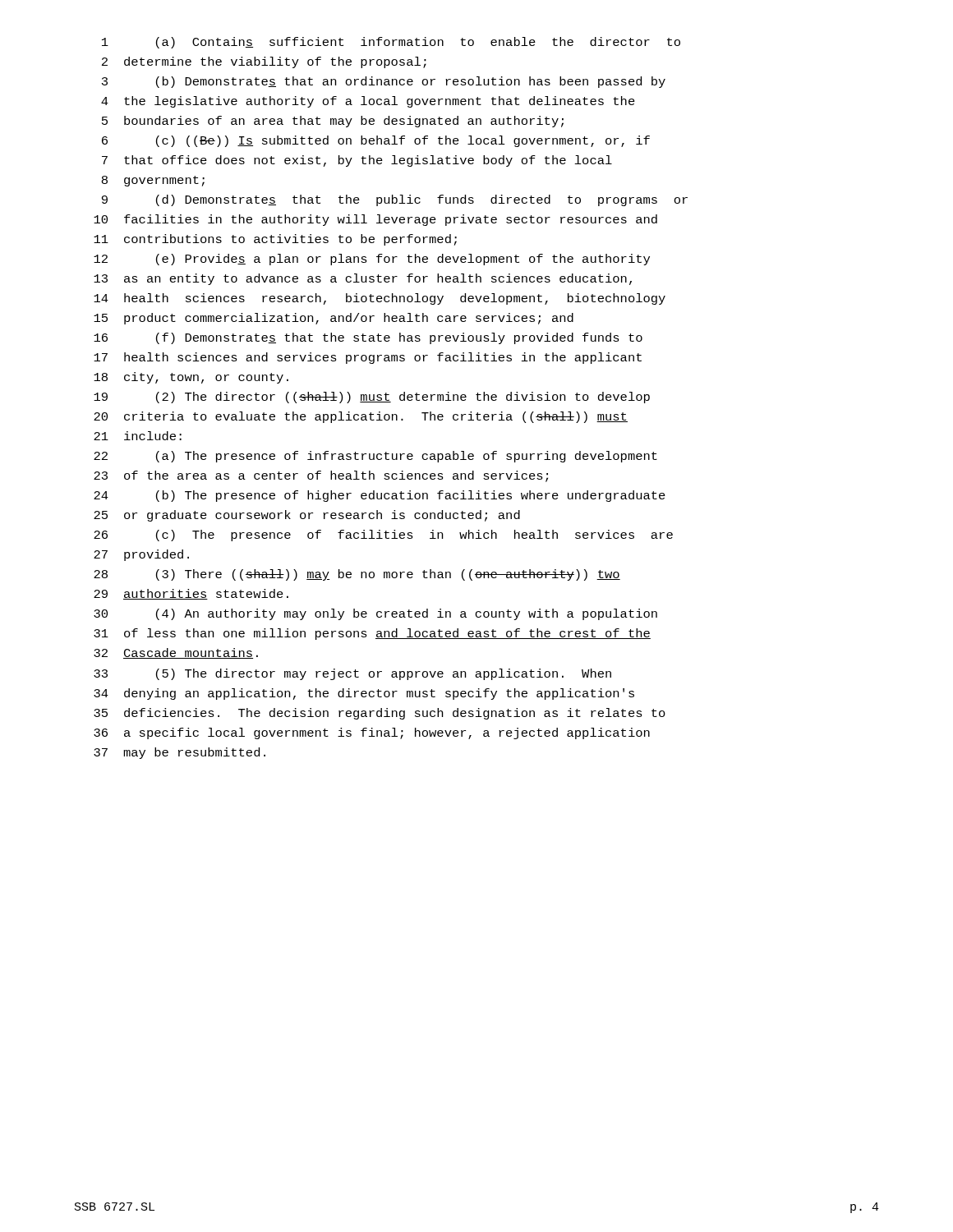This screenshot has width=953, height=1232.
Task: Find the text block starting "7 that office does not"
Action: [x=476, y=161]
